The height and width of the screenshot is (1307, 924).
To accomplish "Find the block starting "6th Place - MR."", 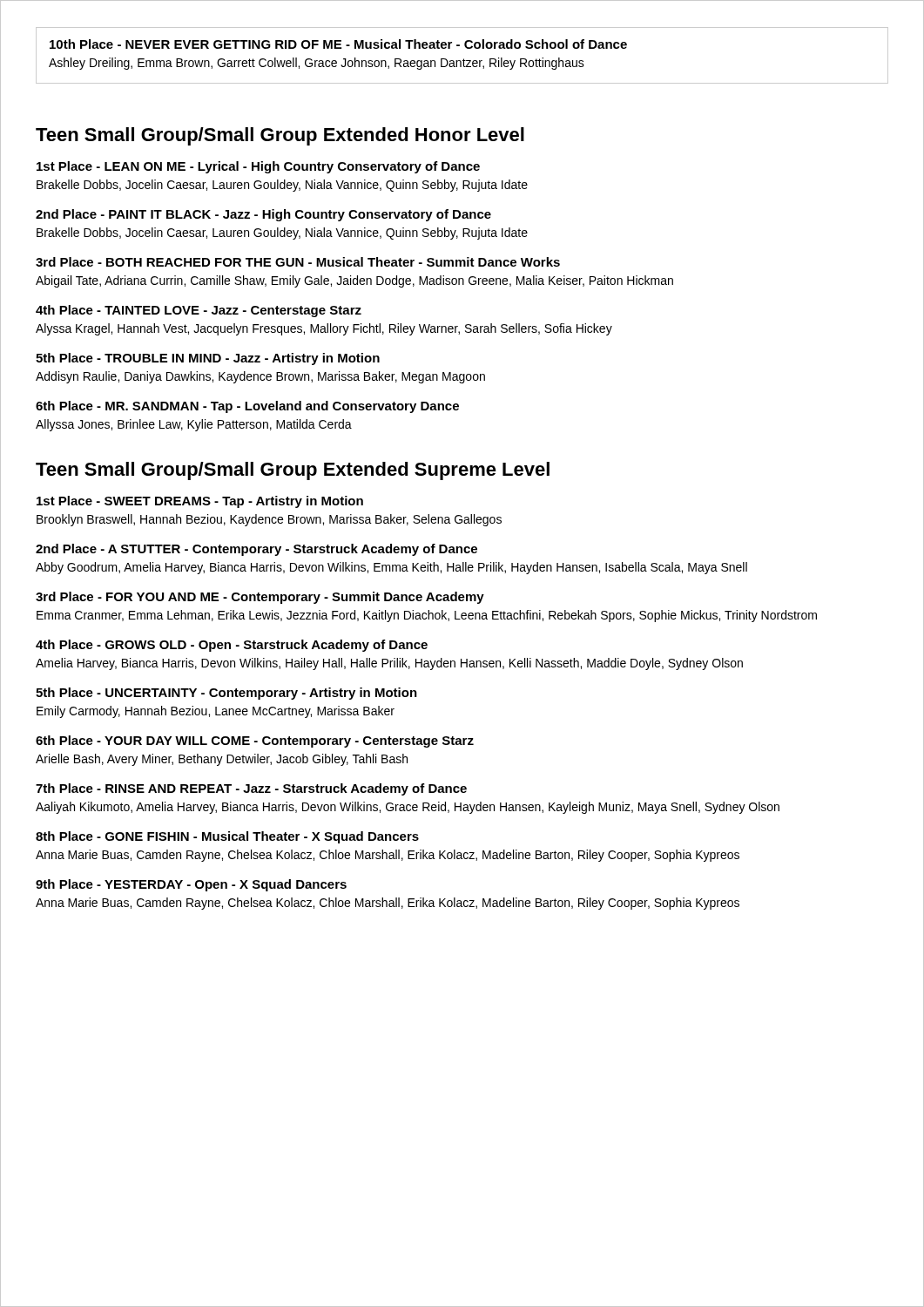I will click(x=248, y=406).
